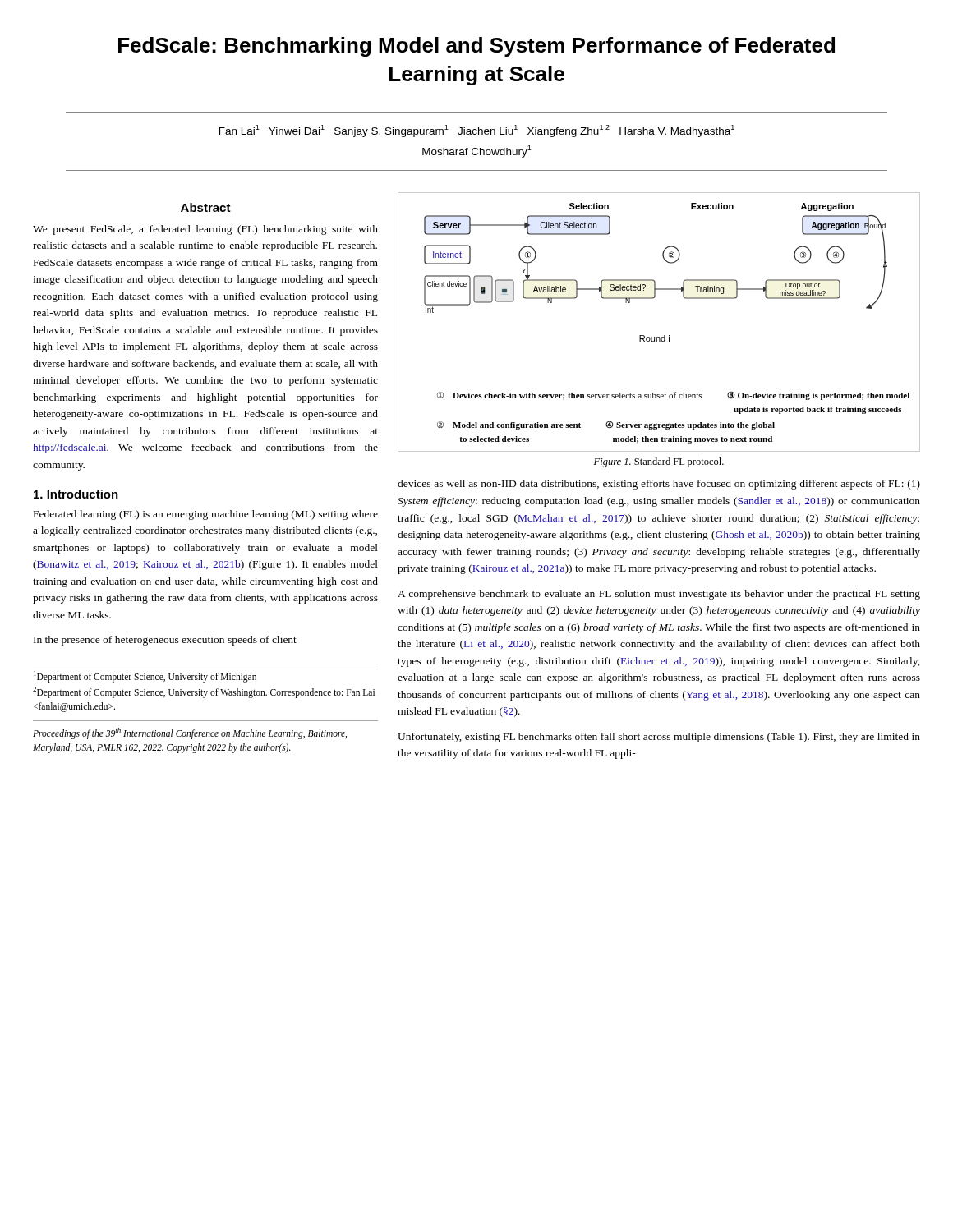
Task: Navigate to the passage starting "Federated learning (FL) is an emerging machine learning"
Action: point(205,564)
